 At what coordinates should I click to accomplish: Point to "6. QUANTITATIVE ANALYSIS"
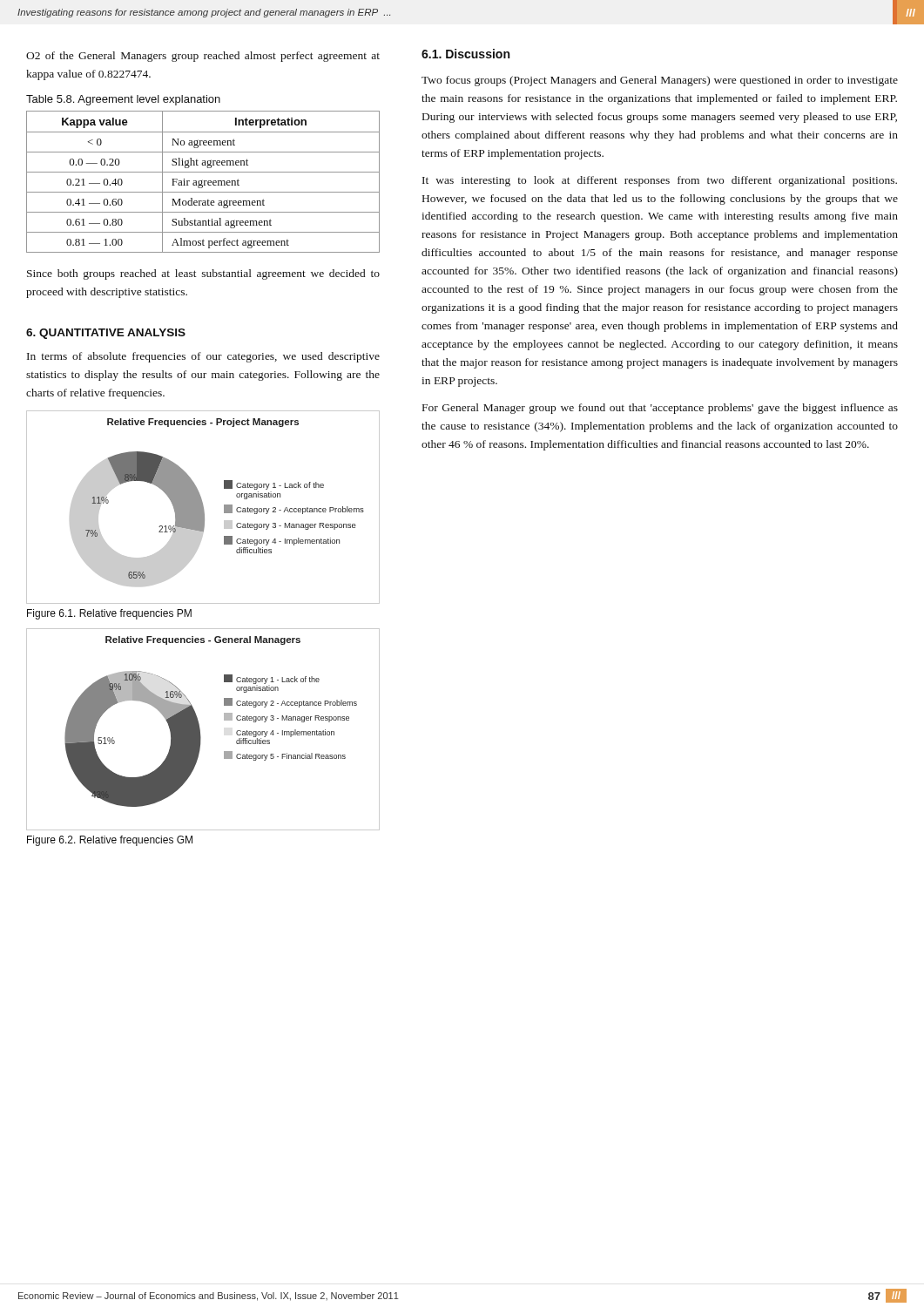pyautogui.click(x=106, y=332)
